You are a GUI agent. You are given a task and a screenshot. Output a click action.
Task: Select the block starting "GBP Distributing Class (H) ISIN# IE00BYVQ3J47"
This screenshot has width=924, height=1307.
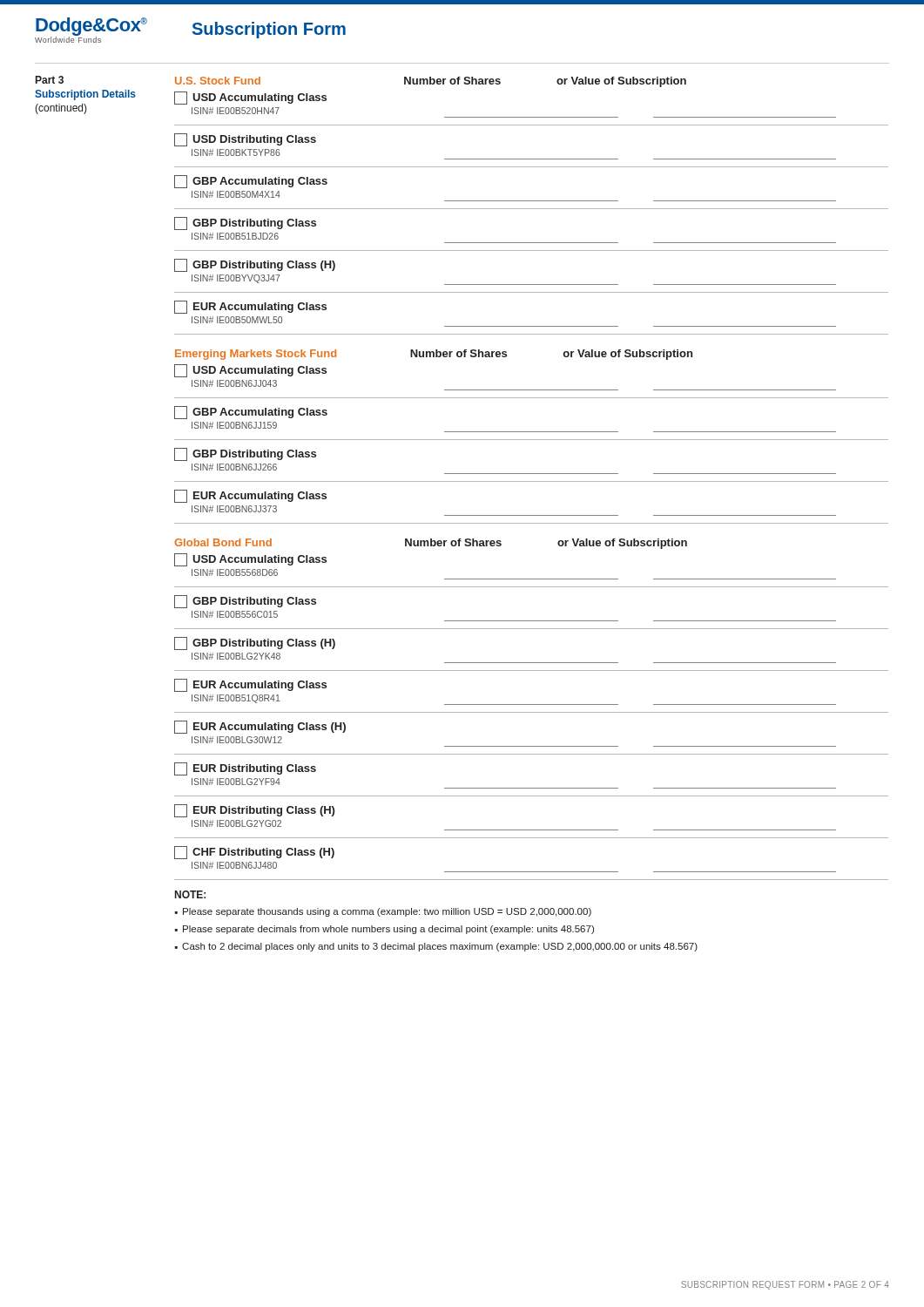[x=255, y=265]
